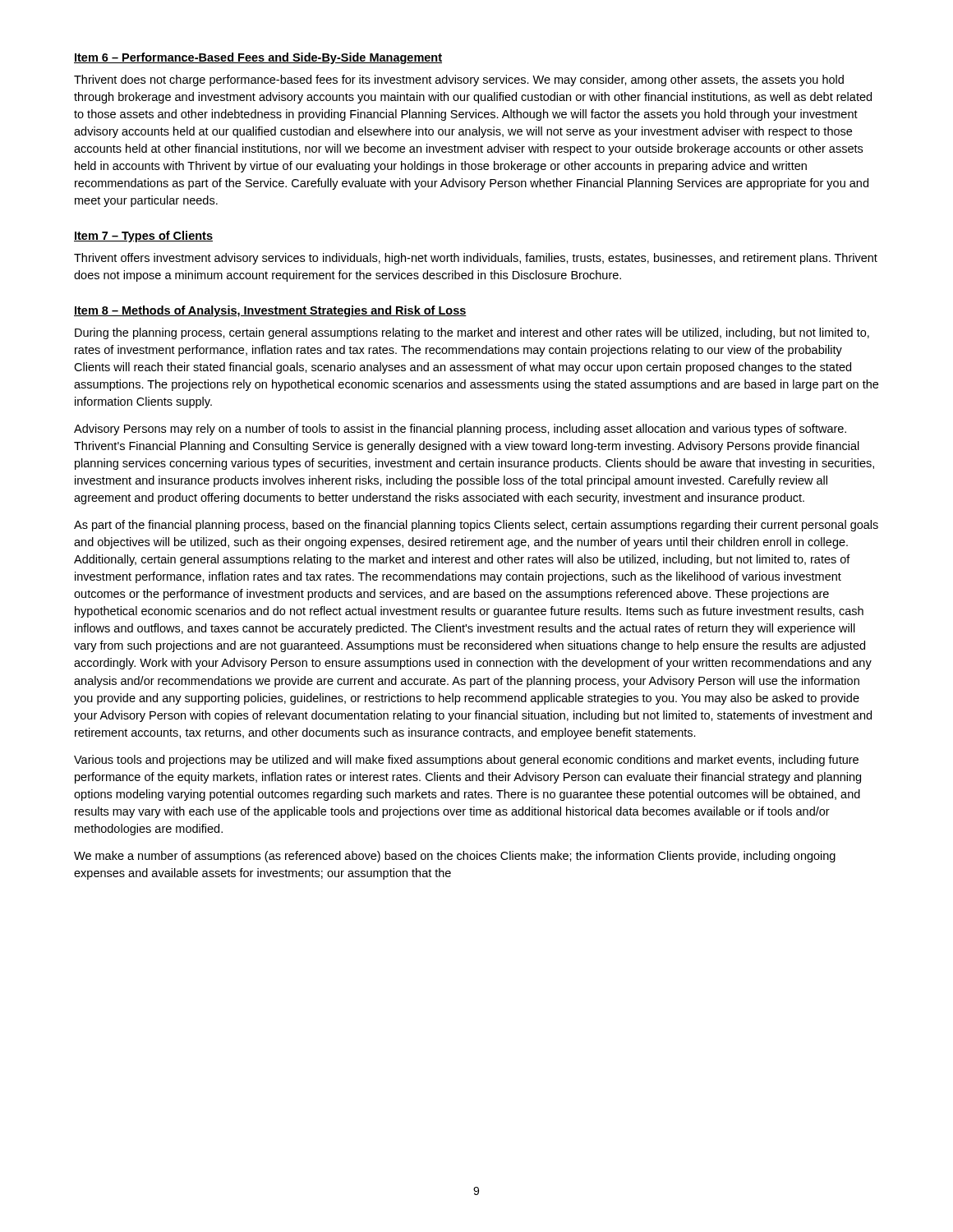Find the block starting "Various tools and projections may be utilized and"

coord(476,794)
